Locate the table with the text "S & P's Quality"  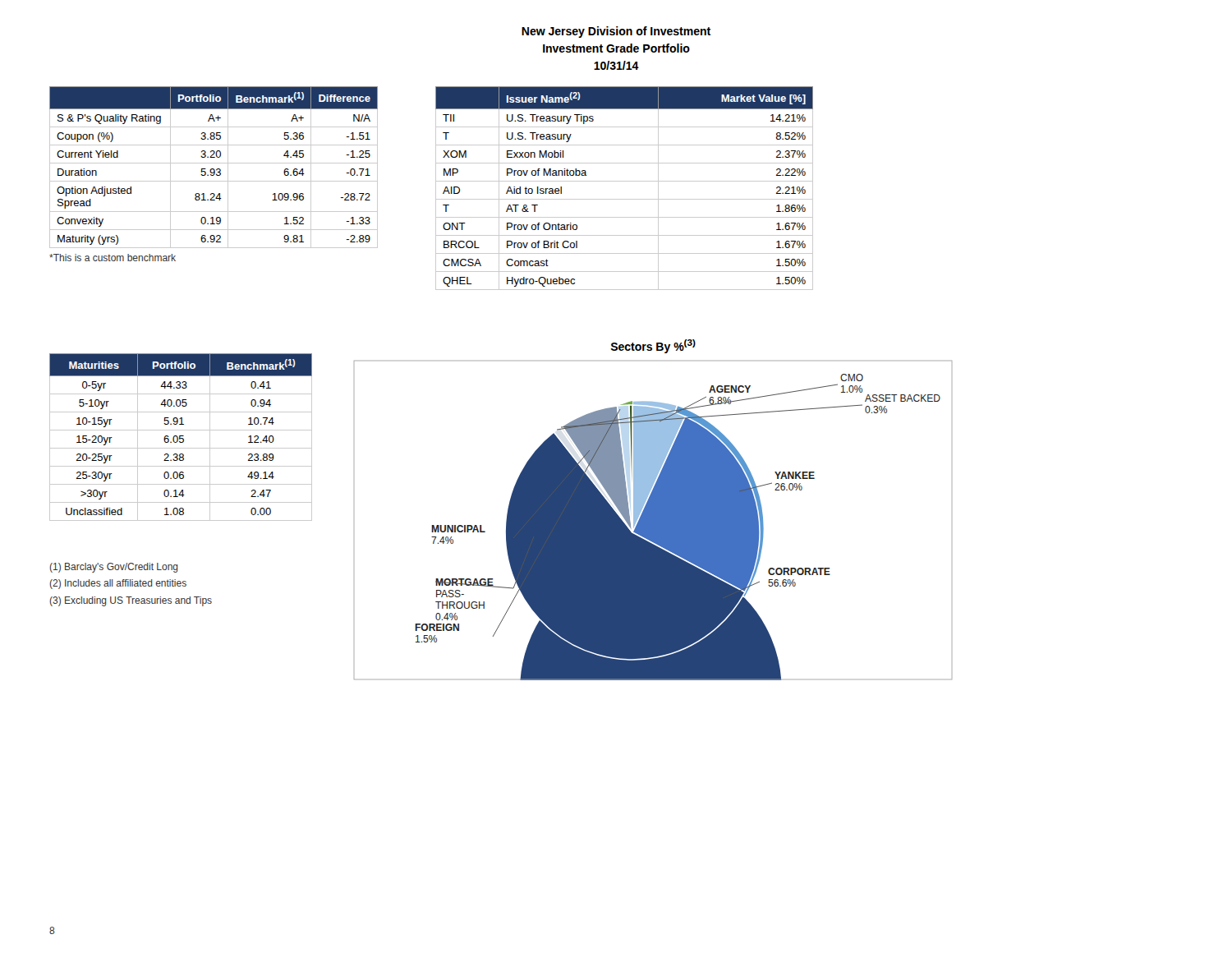point(214,175)
